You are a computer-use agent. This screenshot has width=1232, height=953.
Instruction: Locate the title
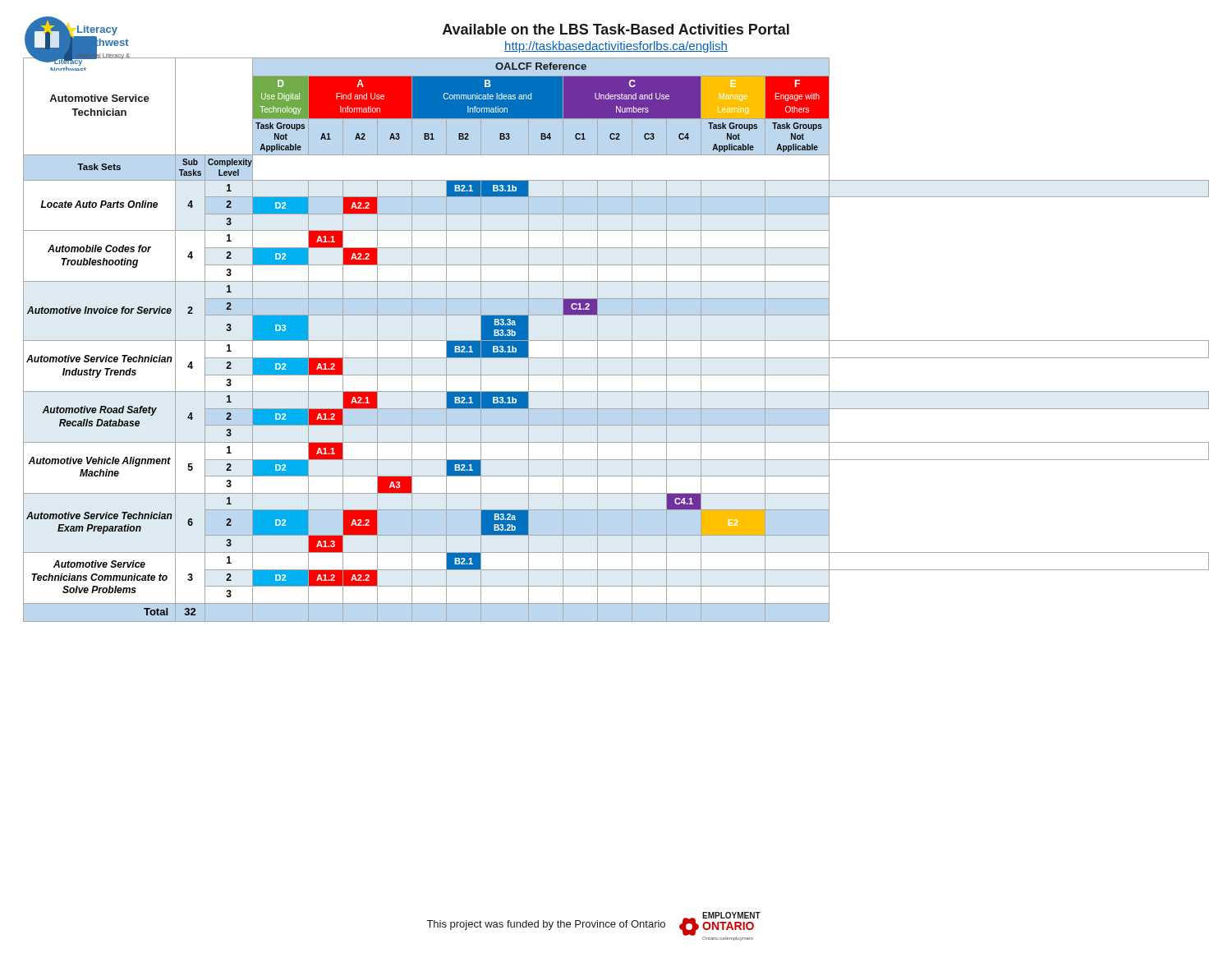point(616,37)
